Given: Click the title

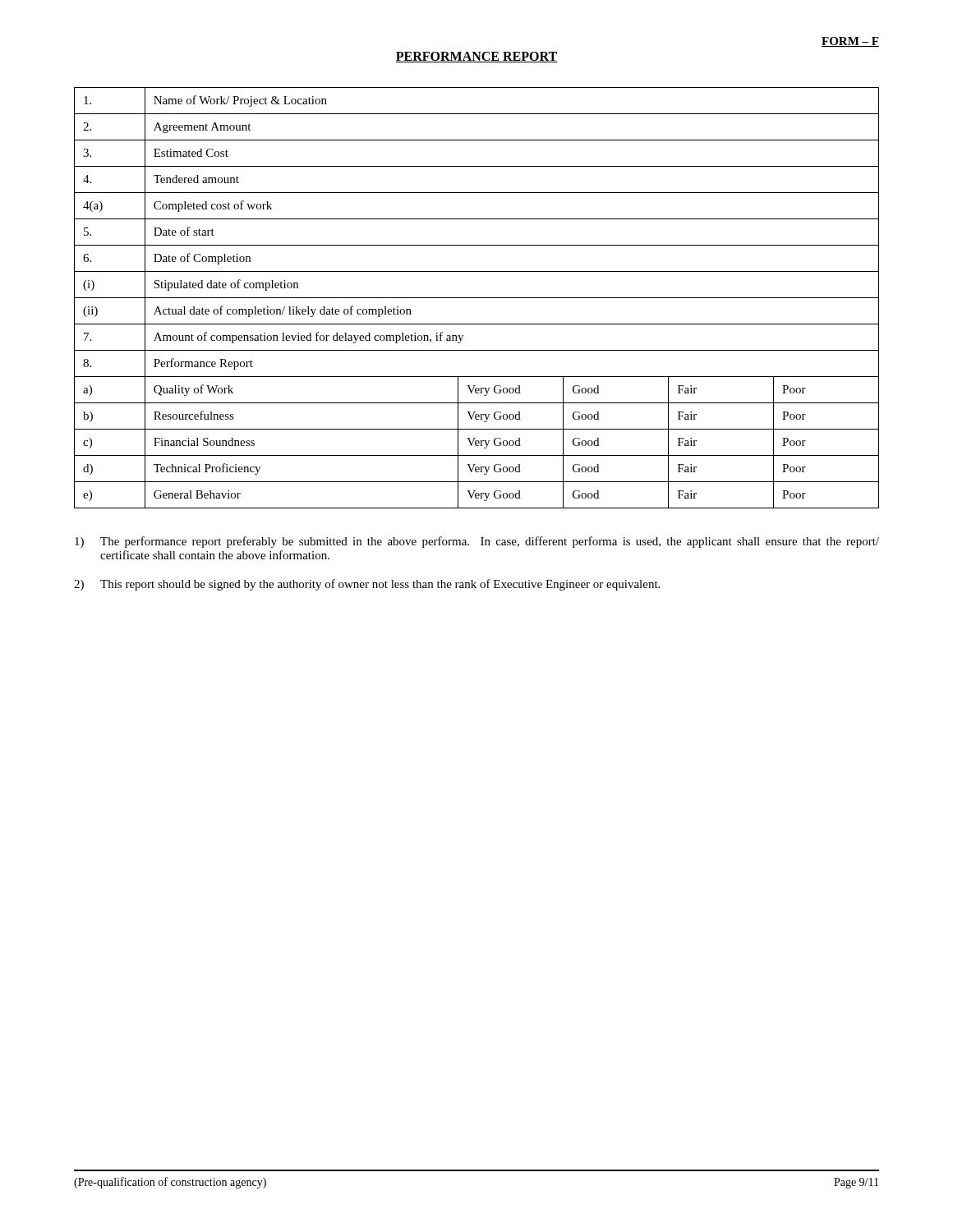Looking at the screenshot, I should point(476,56).
